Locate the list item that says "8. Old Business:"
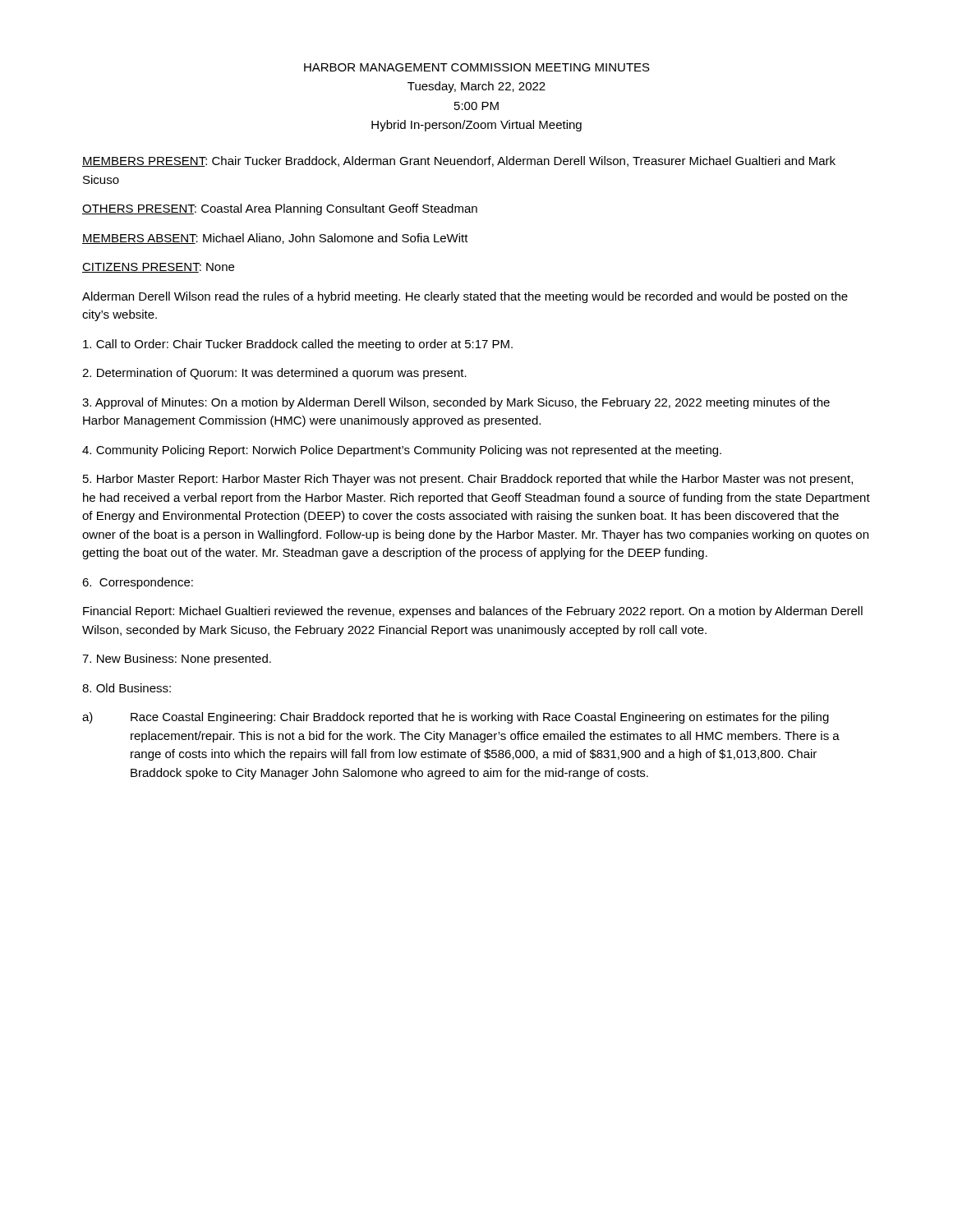Viewport: 953px width, 1232px height. [x=127, y=687]
